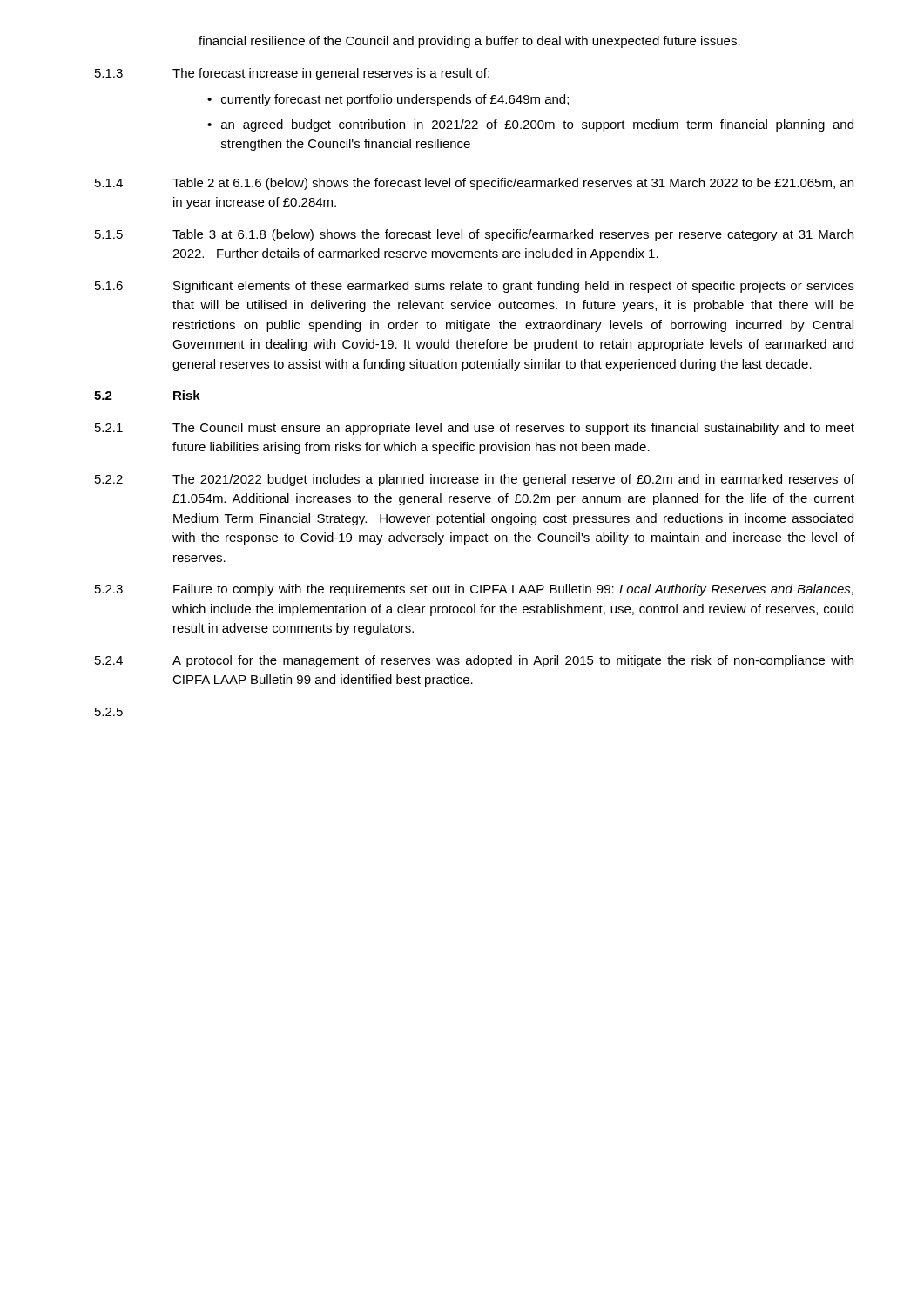The width and height of the screenshot is (924, 1307).
Task: Select the text starting "5.2 Risk"
Action: [x=97, y=395]
